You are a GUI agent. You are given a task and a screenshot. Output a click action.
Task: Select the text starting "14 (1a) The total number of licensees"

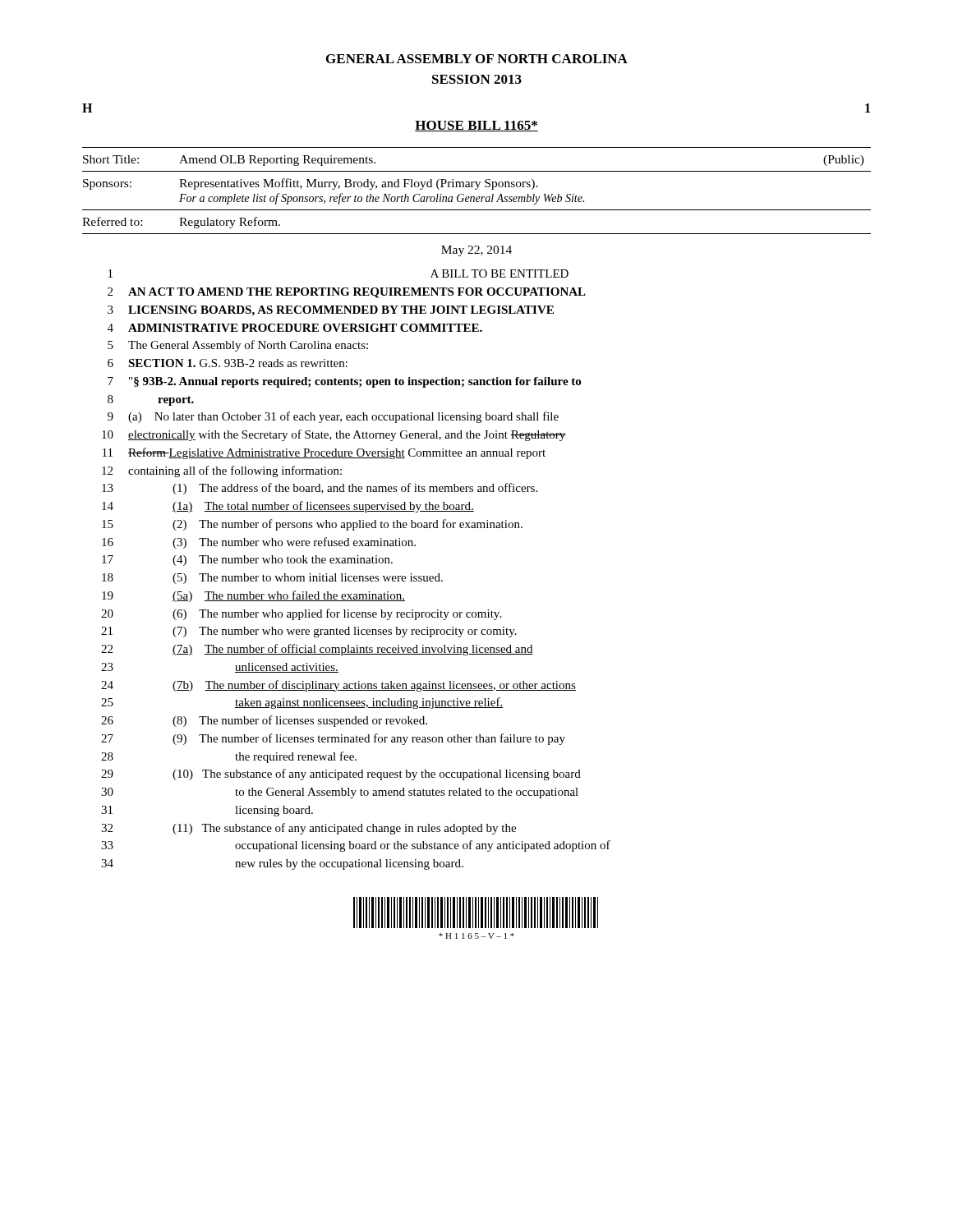point(476,507)
